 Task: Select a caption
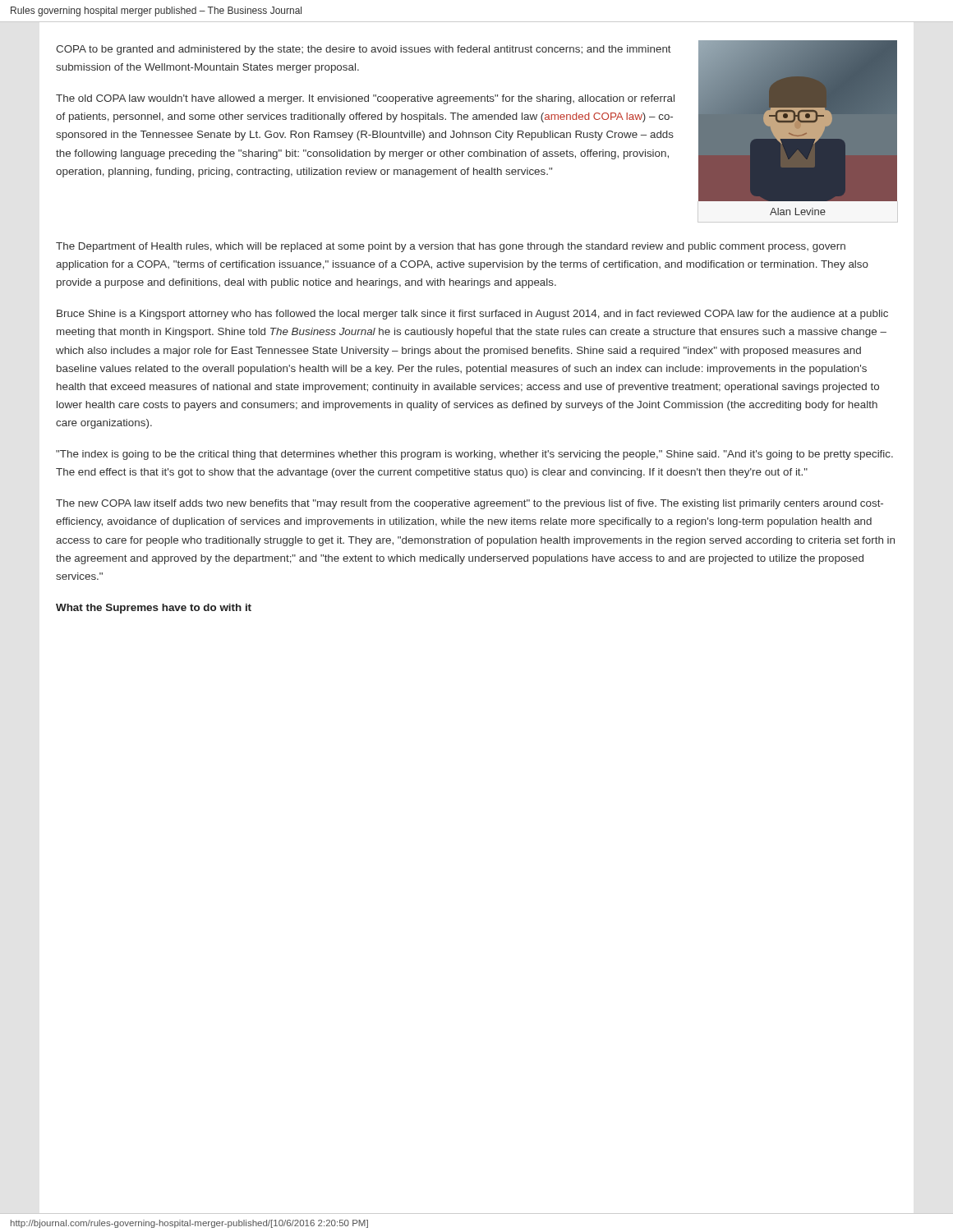(x=798, y=212)
